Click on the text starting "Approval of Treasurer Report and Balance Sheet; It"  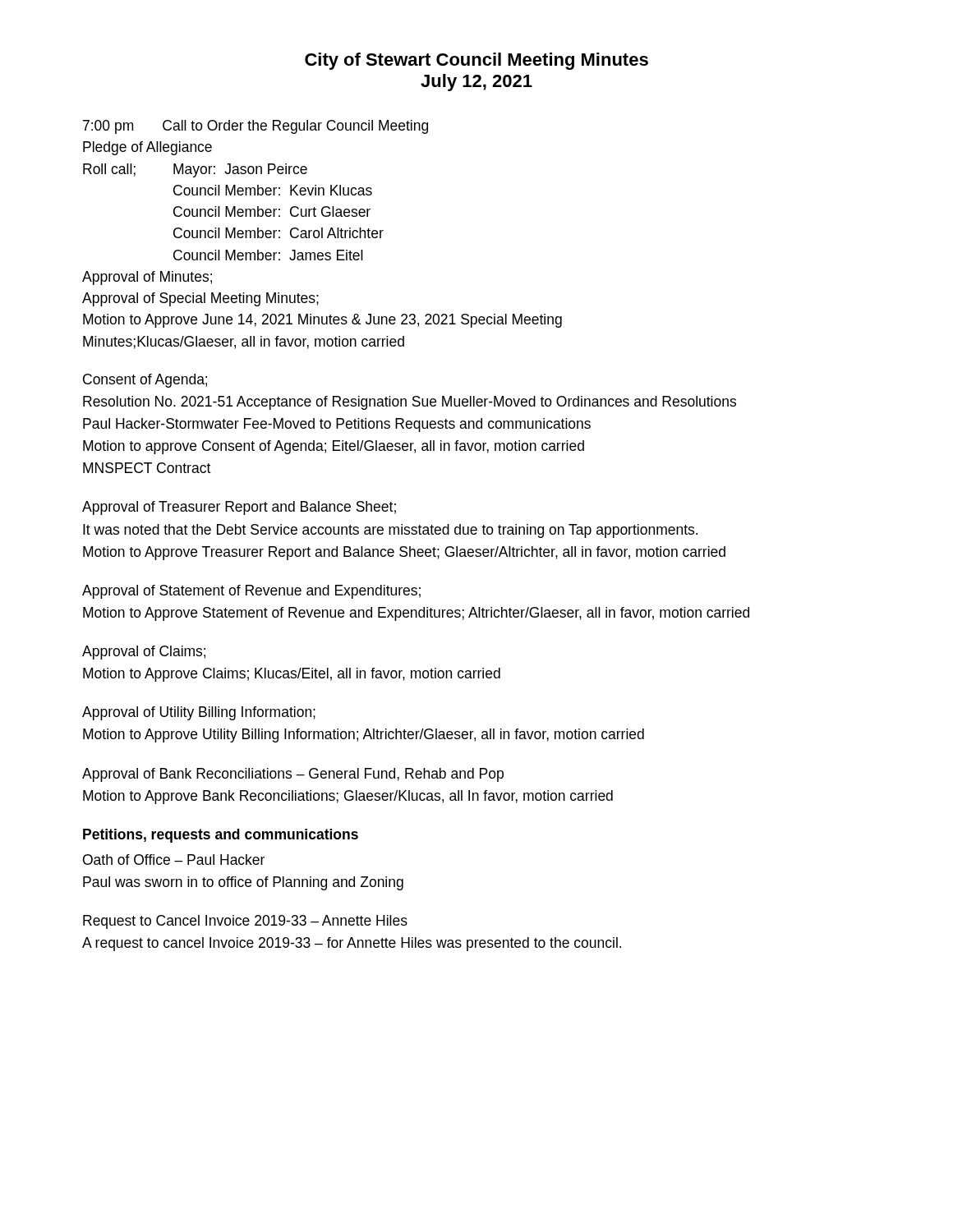(404, 529)
